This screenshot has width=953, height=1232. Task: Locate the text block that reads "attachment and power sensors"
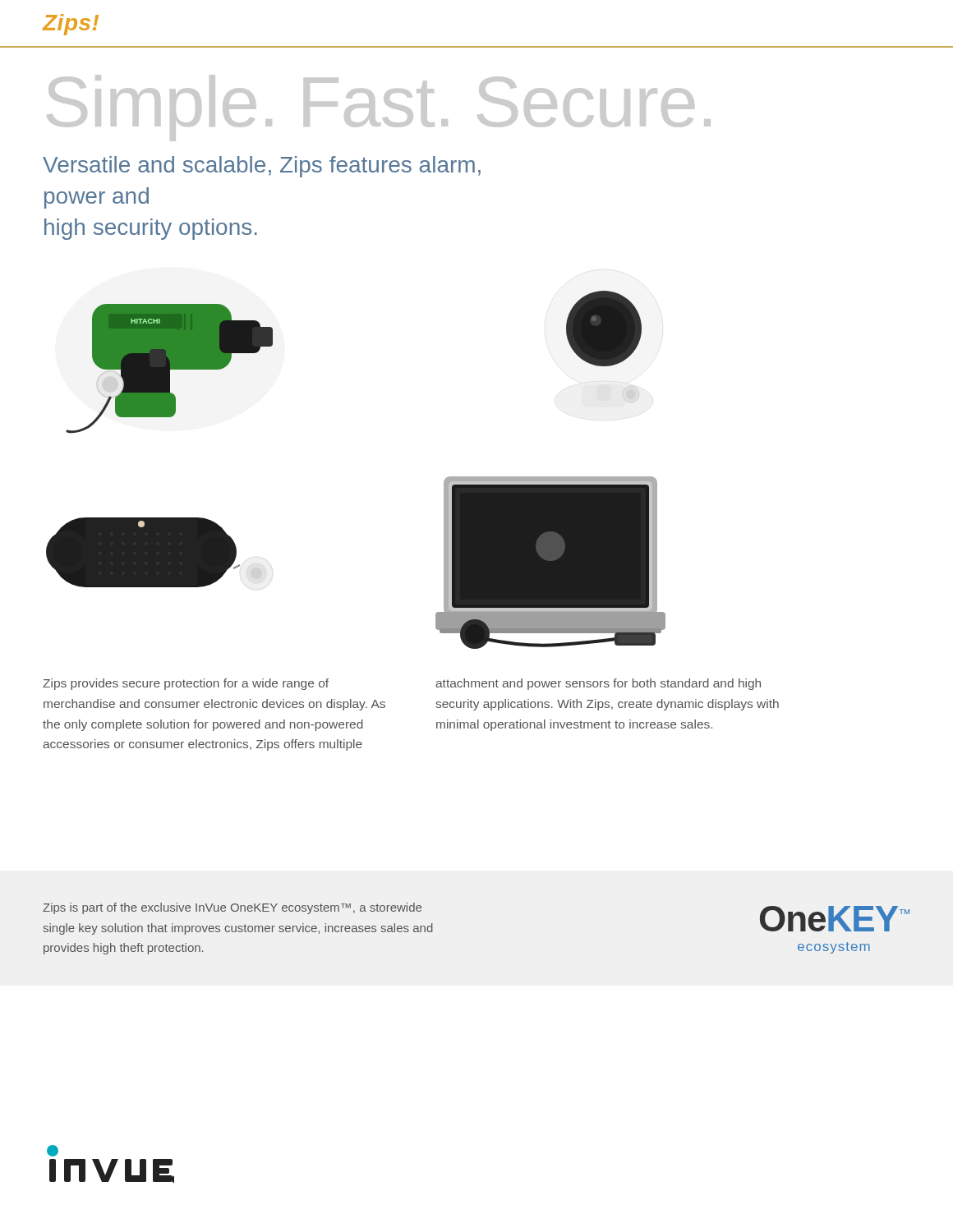[607, 703]
